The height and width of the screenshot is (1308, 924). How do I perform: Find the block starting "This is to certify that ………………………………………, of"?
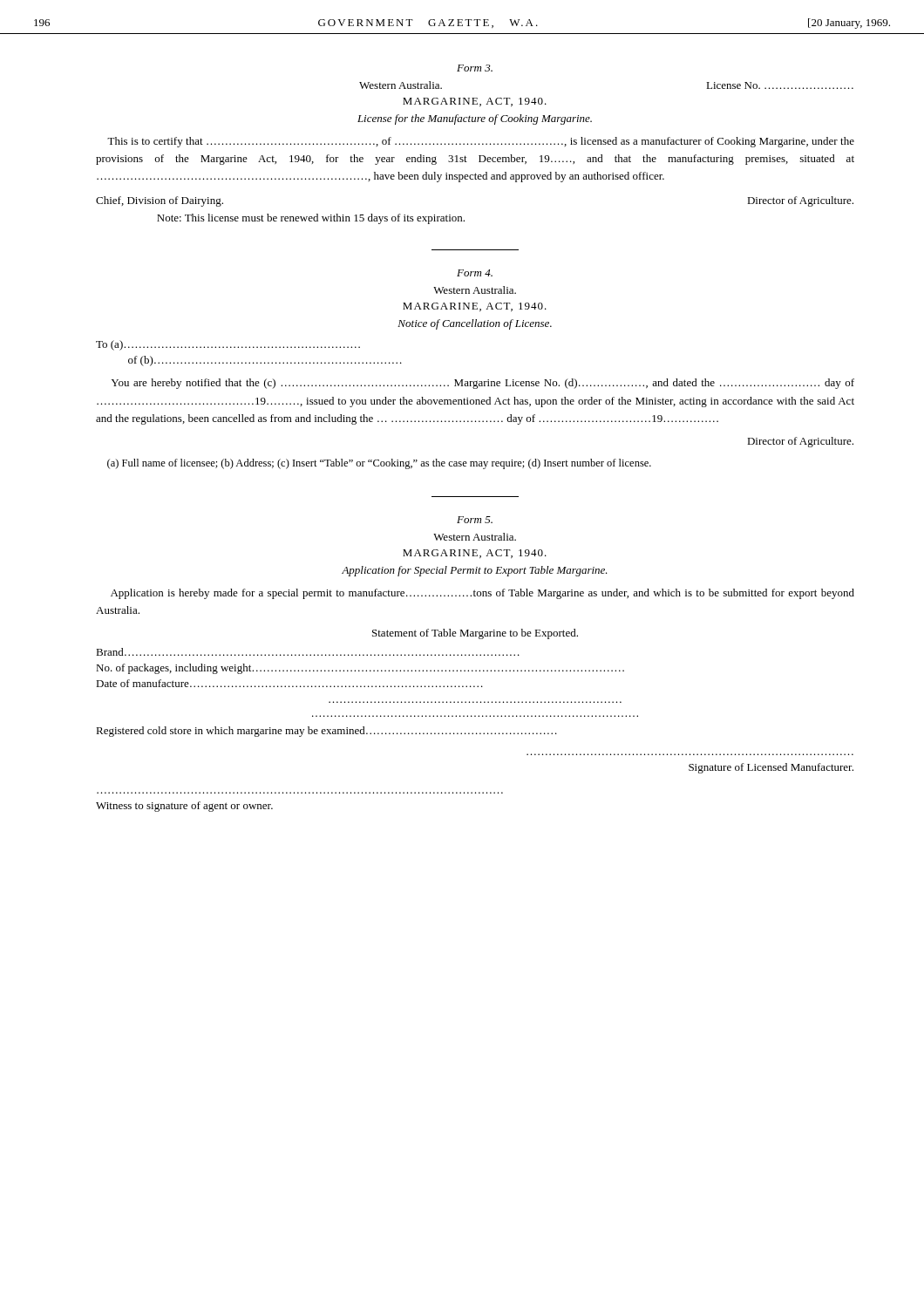[x=475, y=158]
